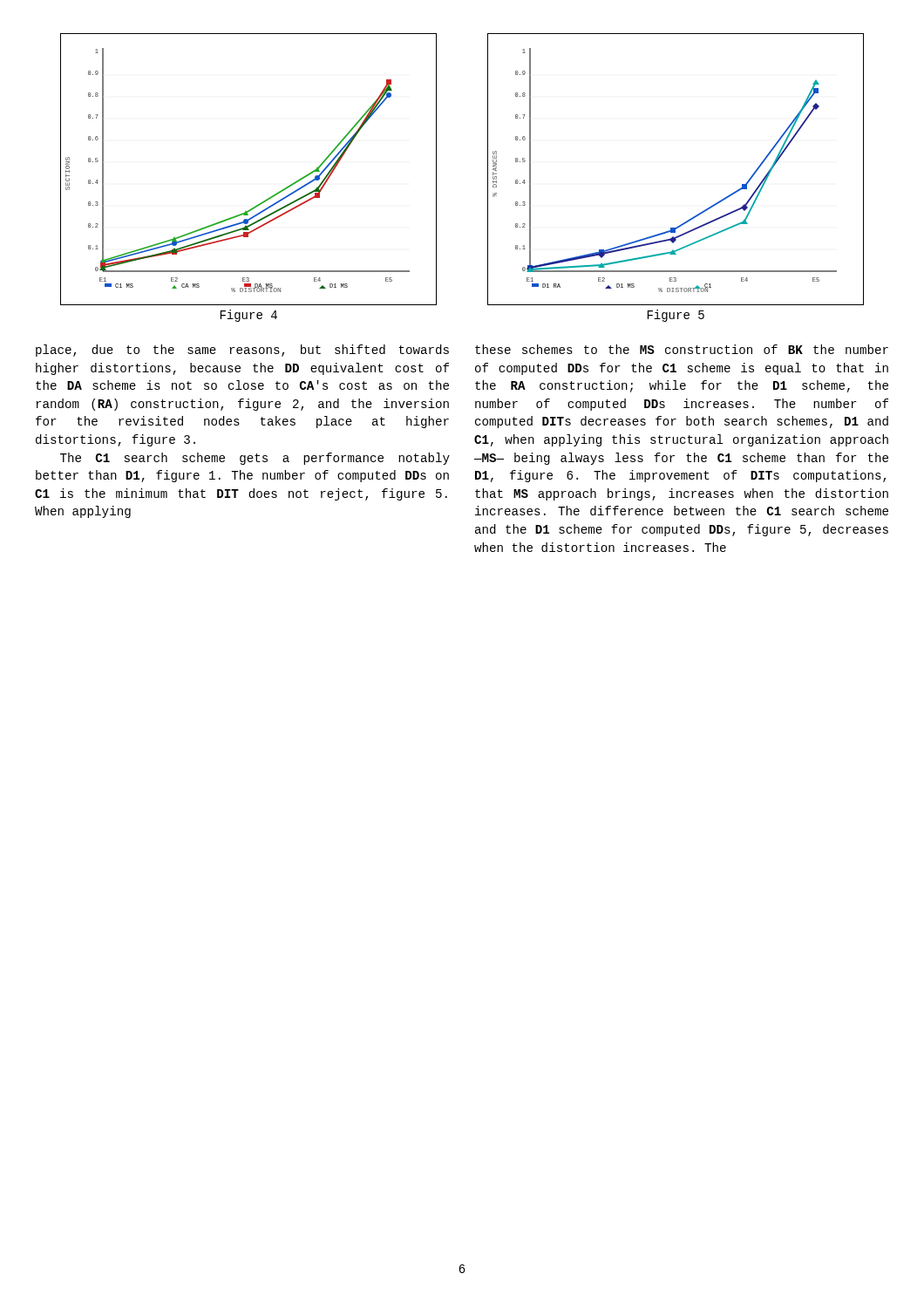Where is the passage that starts "these schemes to"?
This screenshot has height=1308, width=924.
(x=682, y=450)
